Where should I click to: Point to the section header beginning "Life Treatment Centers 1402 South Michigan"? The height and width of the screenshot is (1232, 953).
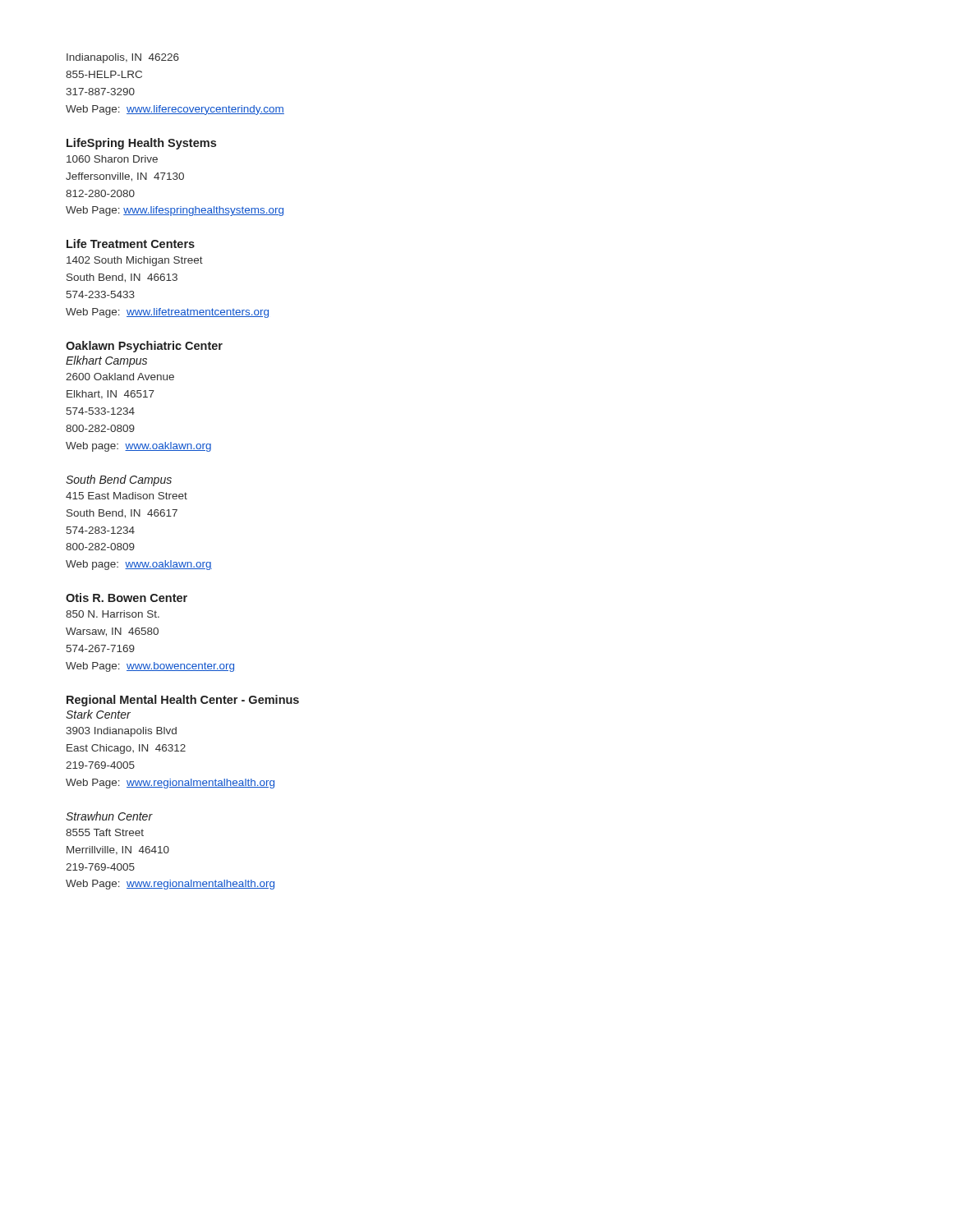click(131, 244)
